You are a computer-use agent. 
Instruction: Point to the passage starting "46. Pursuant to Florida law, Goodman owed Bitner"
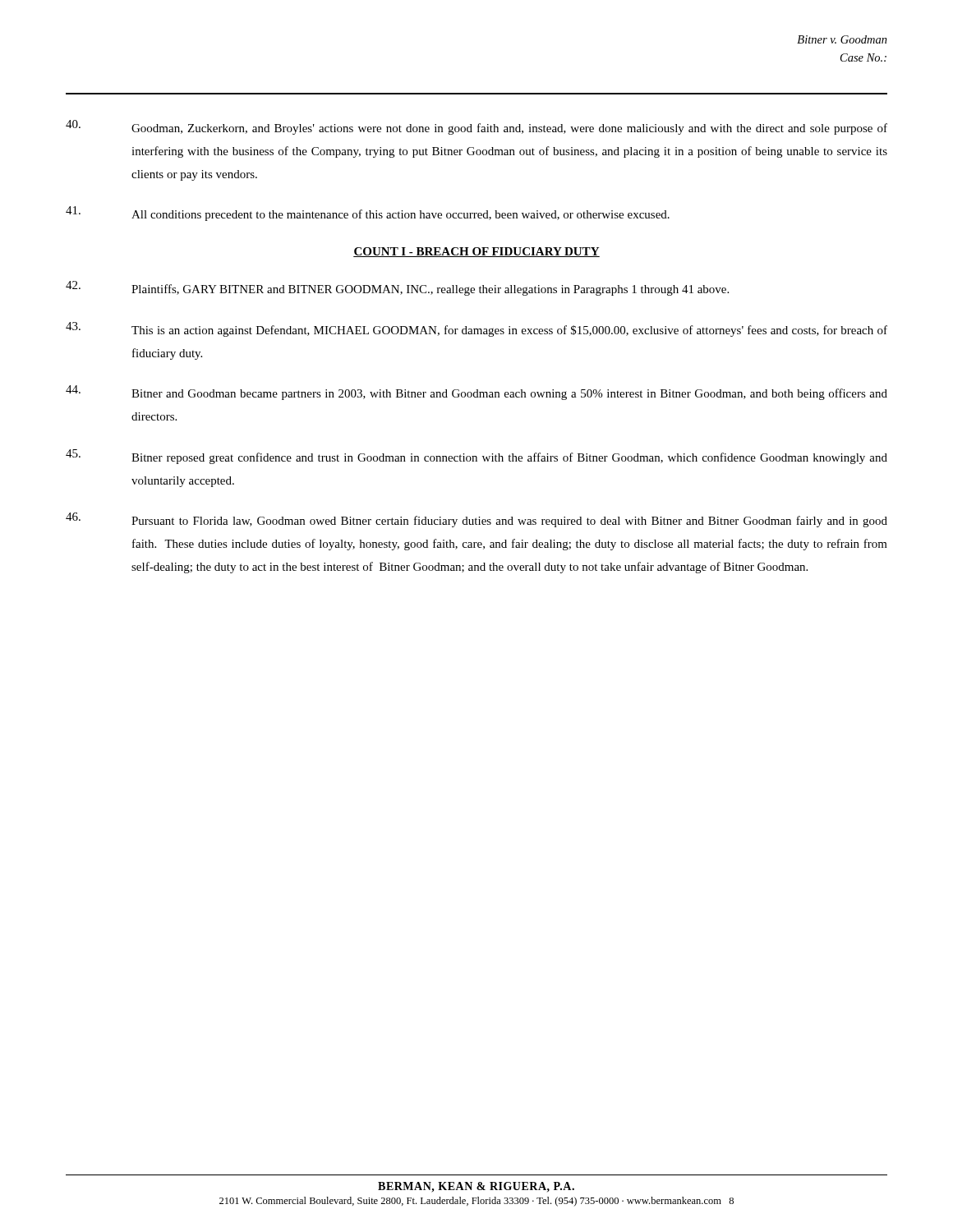(x=476, y=544)
